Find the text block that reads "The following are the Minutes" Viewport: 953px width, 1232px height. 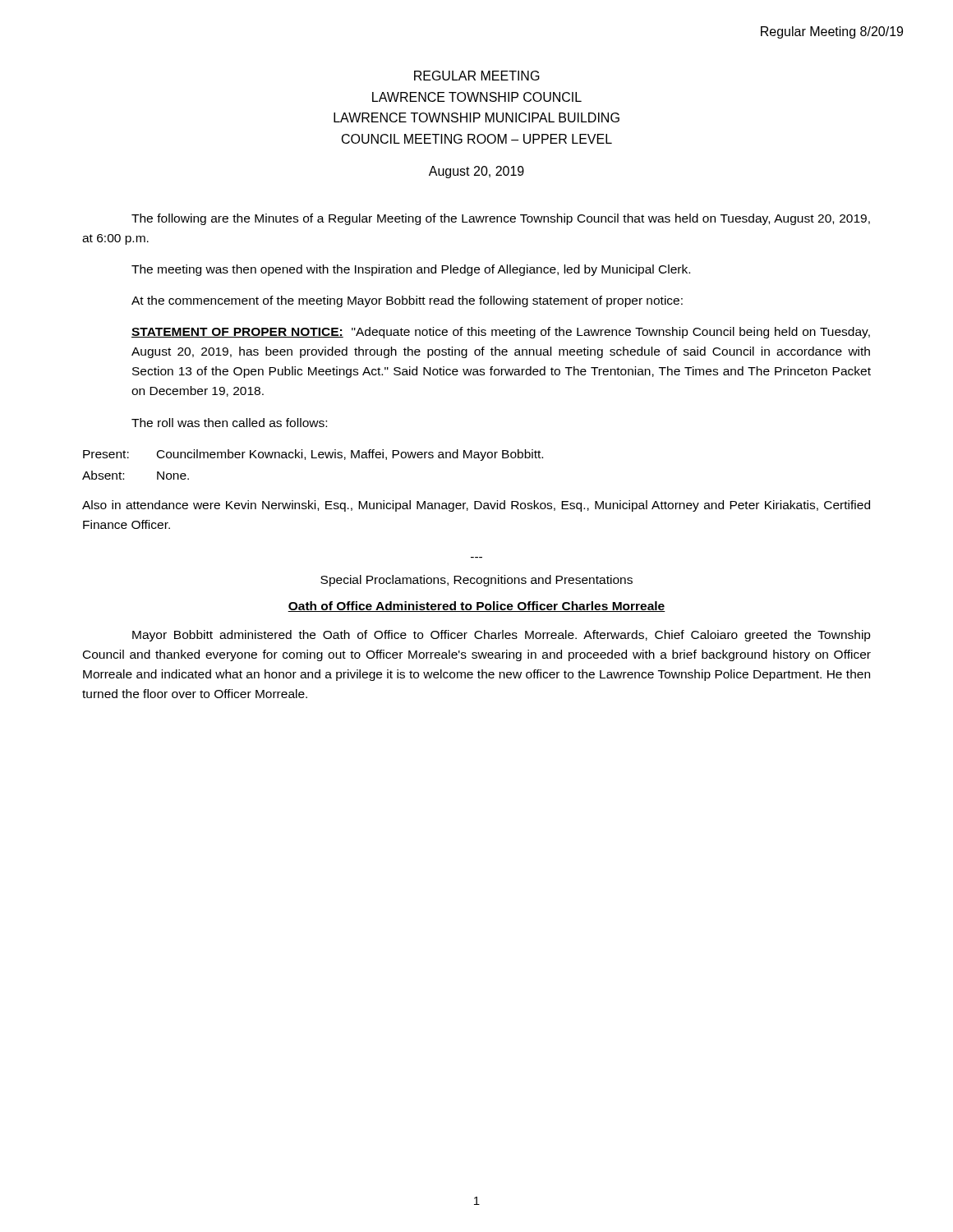pos(476,228)
